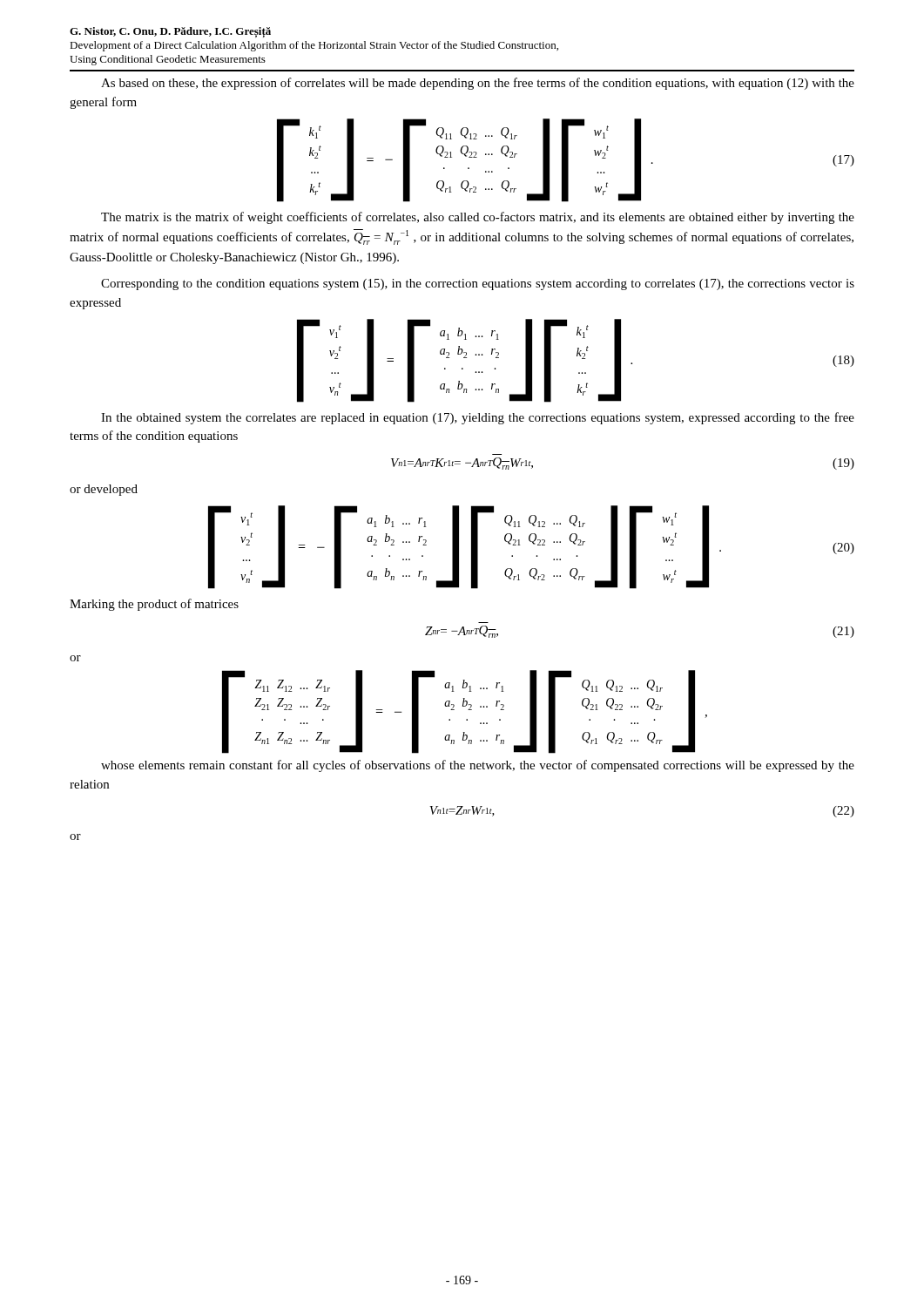Find "or developed" on this page
The height and width of the screenshot is (1307, 924).
104,490
